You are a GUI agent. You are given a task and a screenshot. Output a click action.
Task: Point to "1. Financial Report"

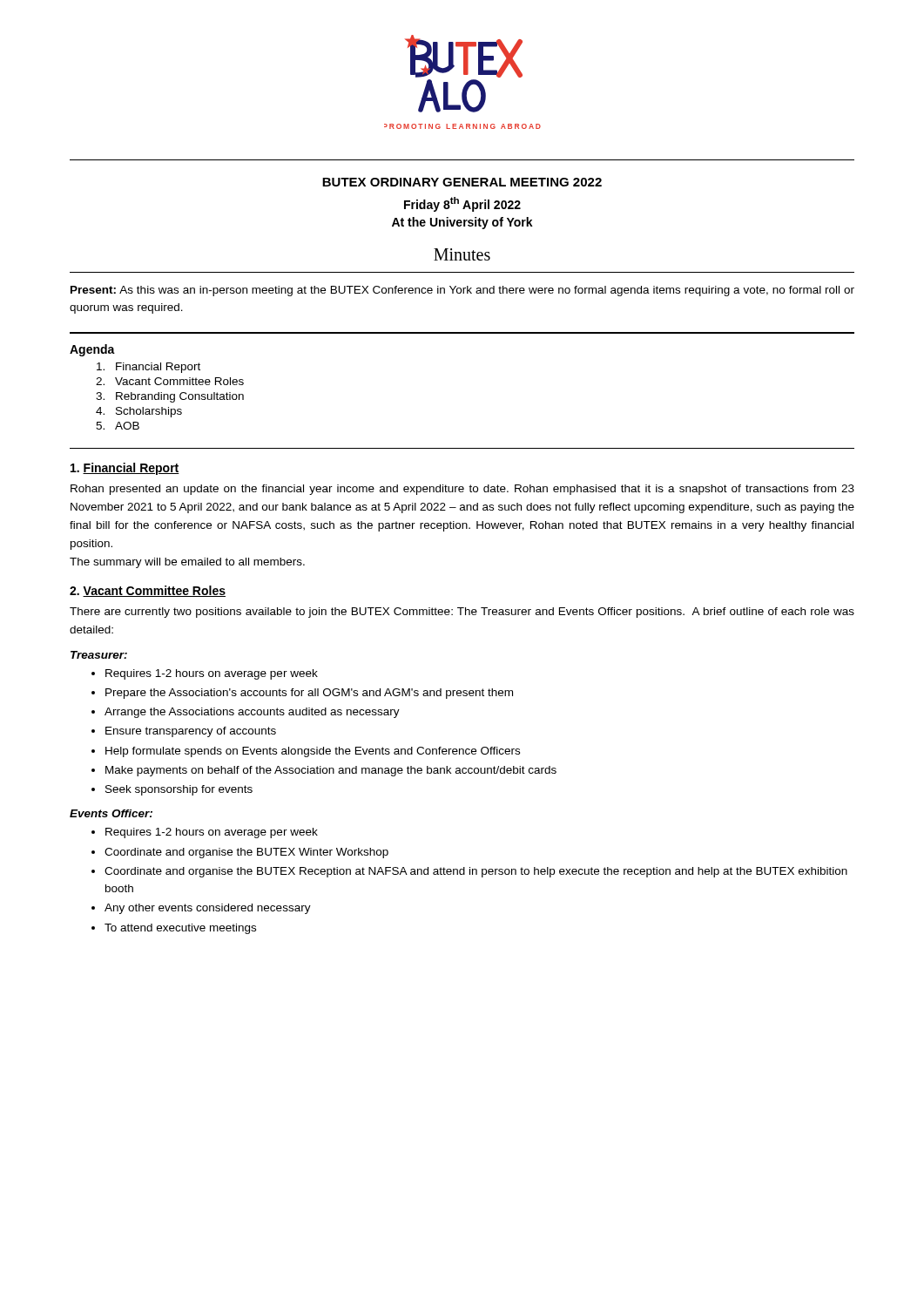(x=124, y=468)
